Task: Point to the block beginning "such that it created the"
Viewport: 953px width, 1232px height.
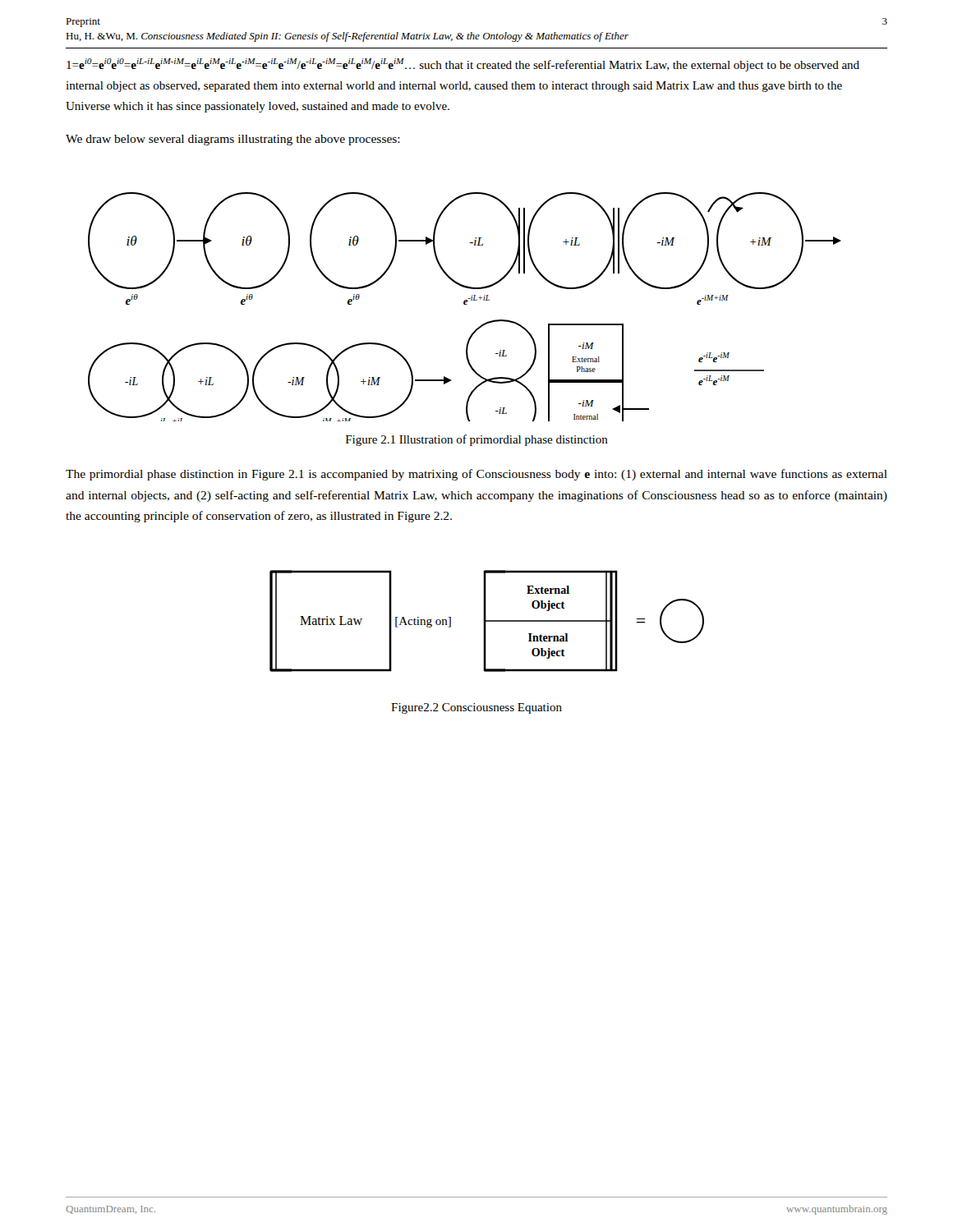Action: click(x=463, y=85)
